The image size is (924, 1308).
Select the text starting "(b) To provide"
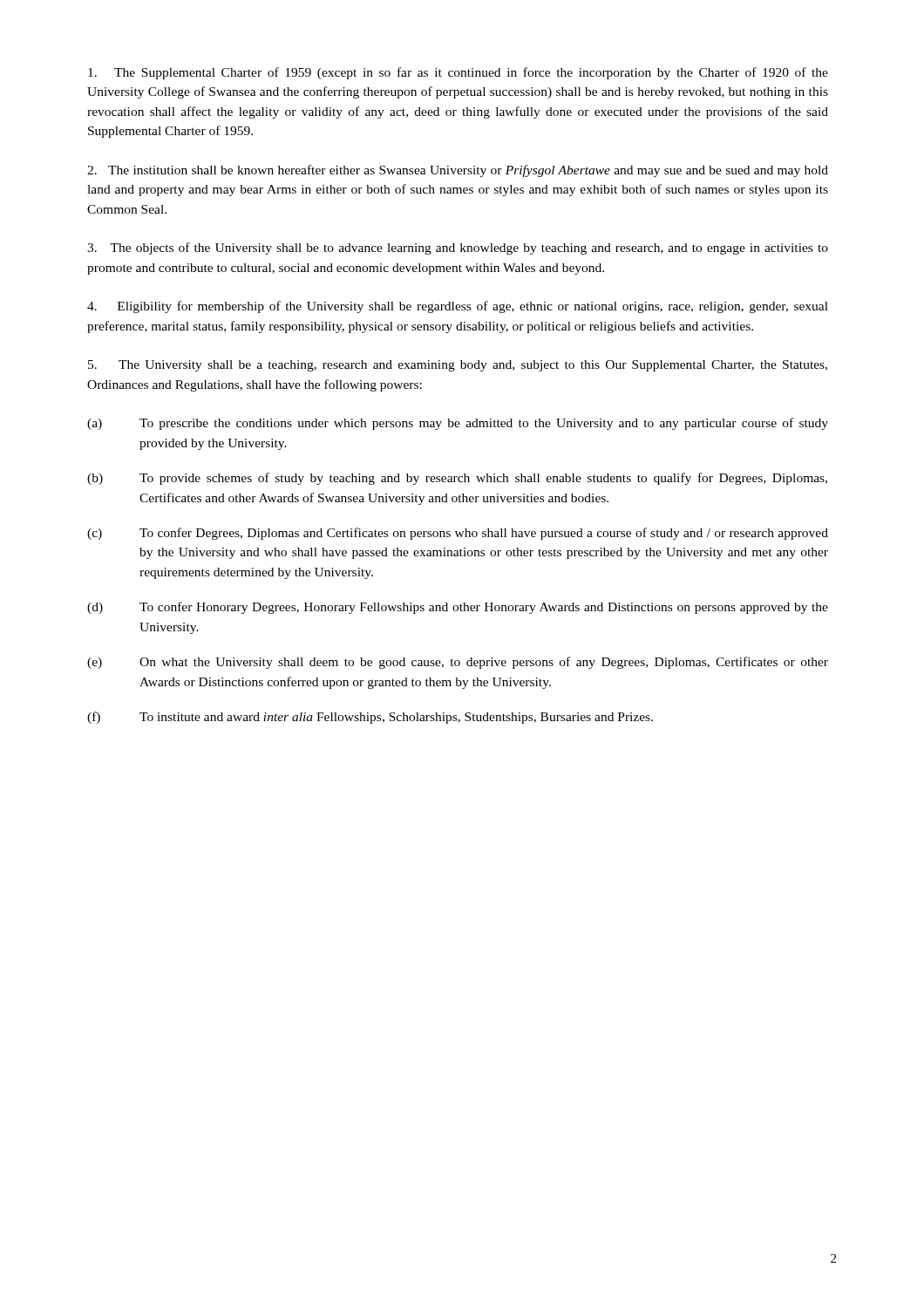point(458,488)
